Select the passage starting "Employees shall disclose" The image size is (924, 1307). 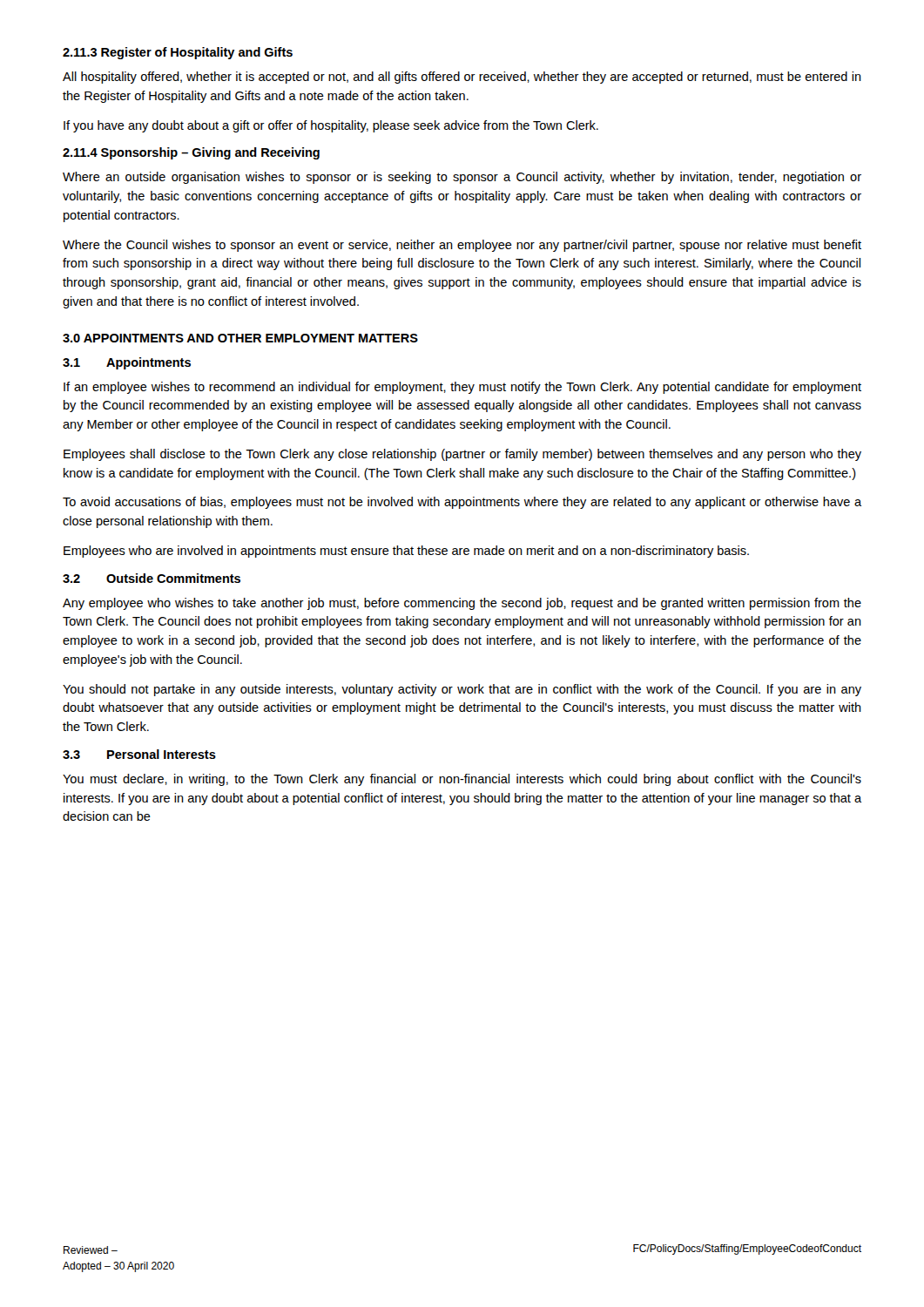pyautogui.click(x=462, y=464)
